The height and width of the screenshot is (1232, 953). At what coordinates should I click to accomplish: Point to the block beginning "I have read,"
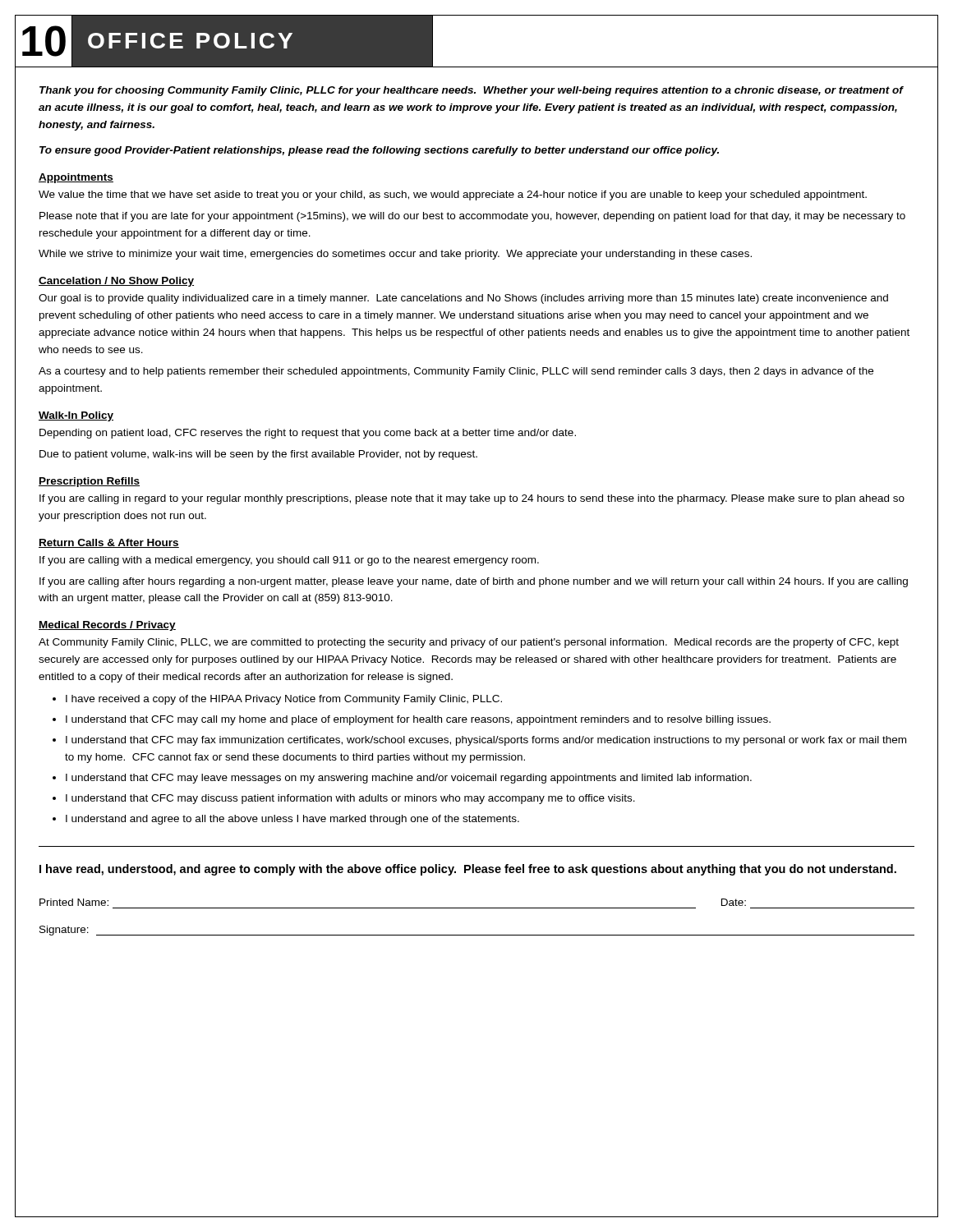click(468, 869)
